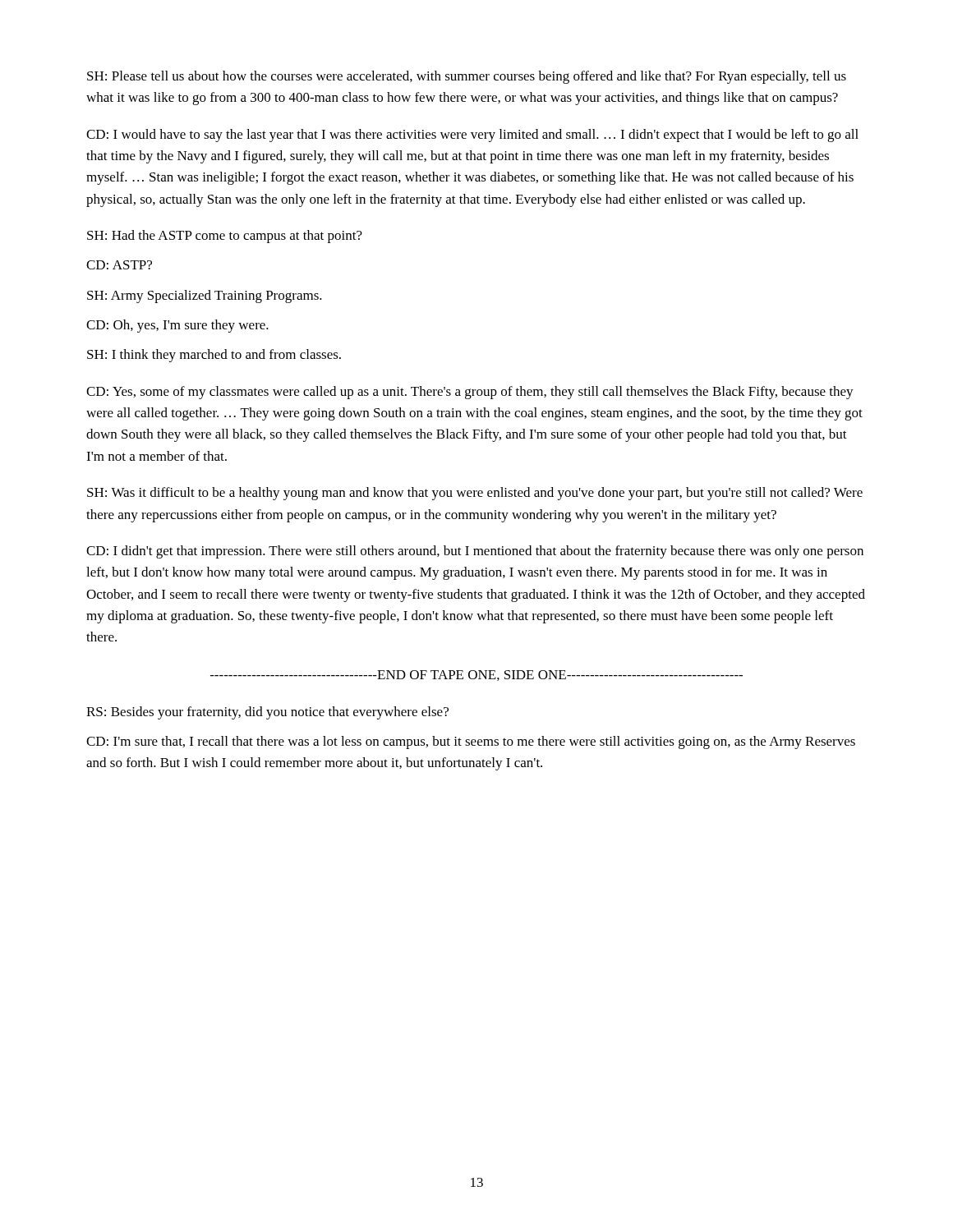This screenshot has width=953, height=1232.
Task: Find the block on this page that starts "CD: I would have to say the"
Action: click(x=472, y=167)
